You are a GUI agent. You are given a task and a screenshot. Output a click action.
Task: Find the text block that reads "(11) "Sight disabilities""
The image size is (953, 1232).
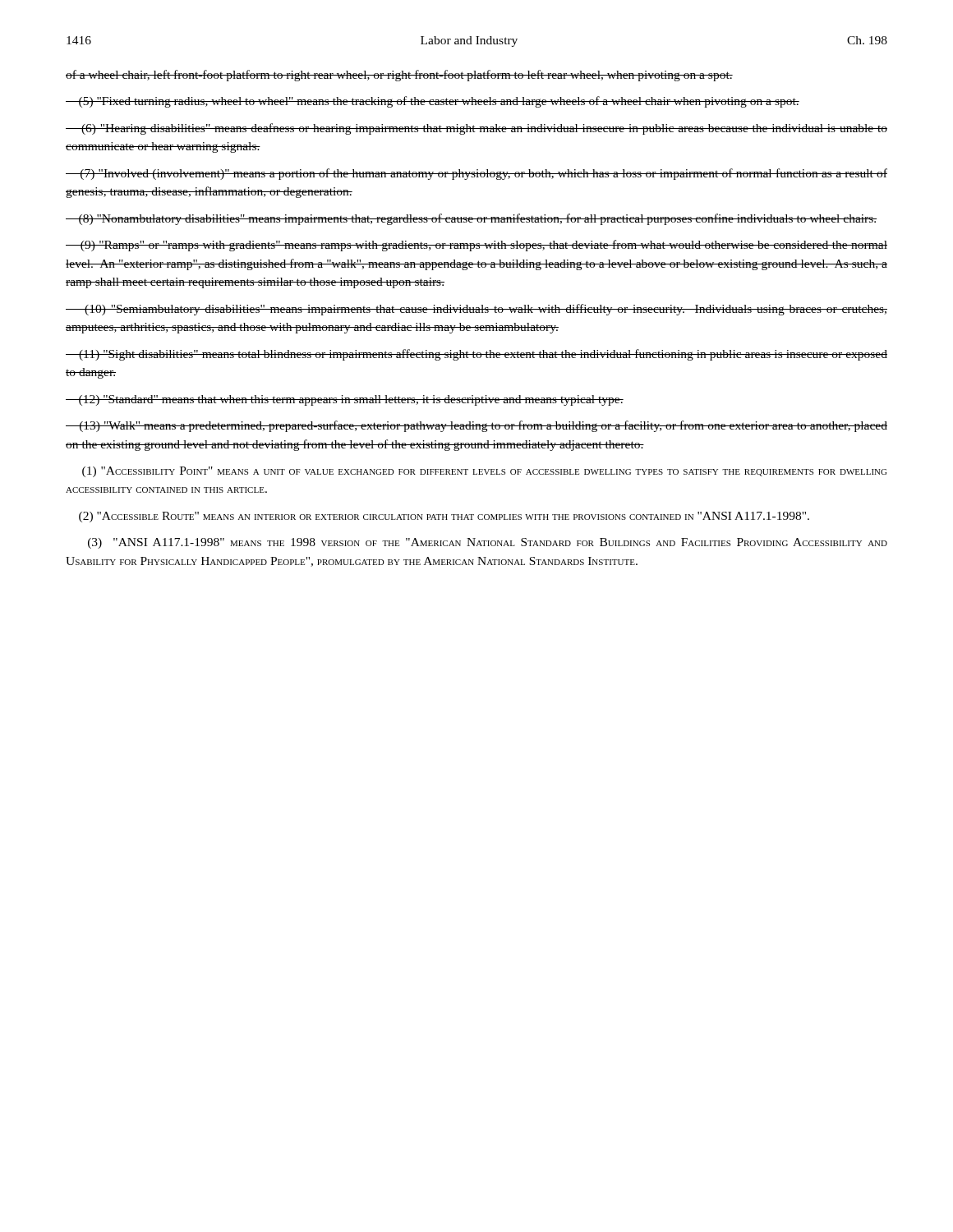[476, 363]
